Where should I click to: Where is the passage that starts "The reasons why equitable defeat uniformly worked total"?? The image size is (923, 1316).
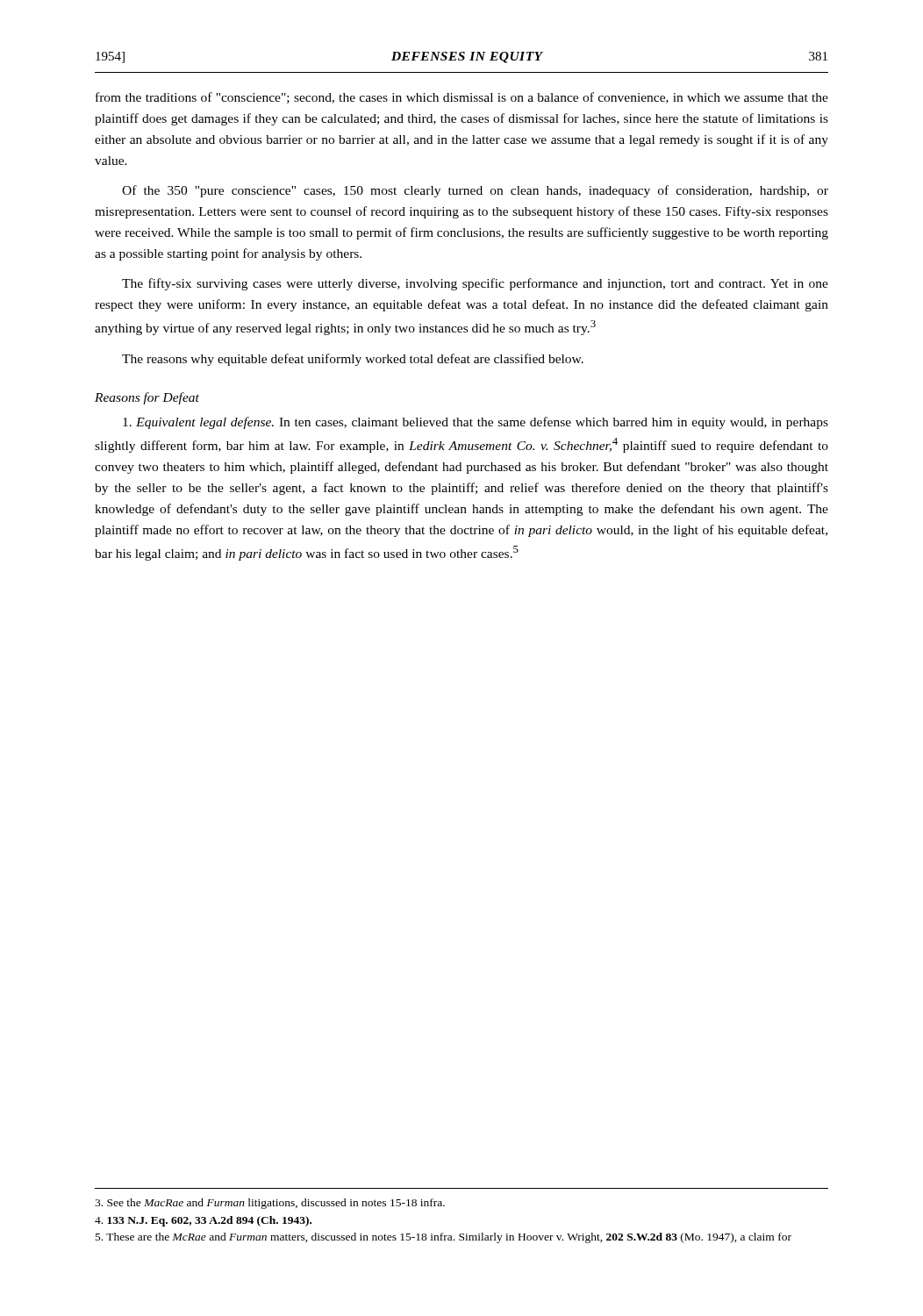(x=462, y=358)
